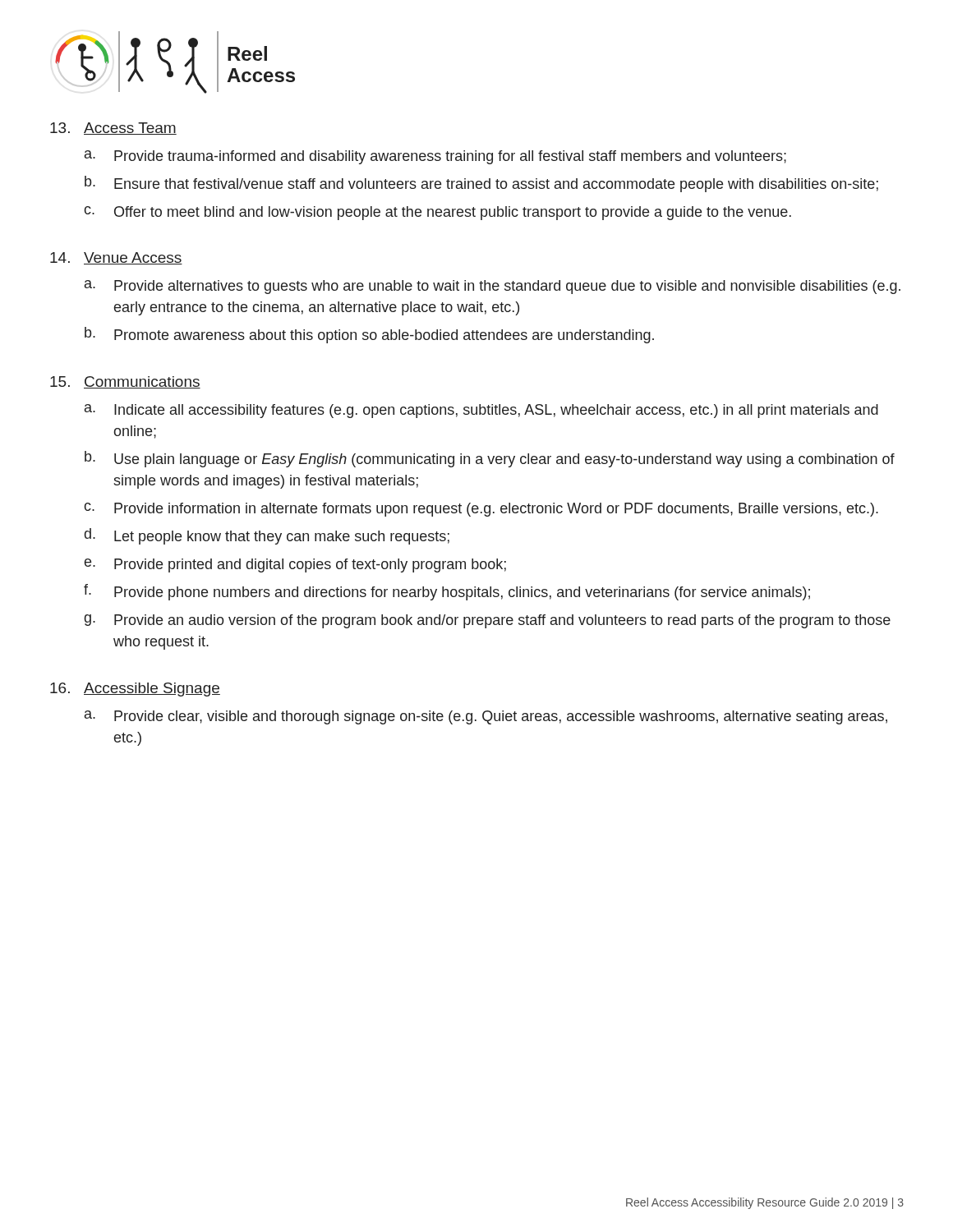Locate the block of text that opens with "b. Use plain language or Easy English (communicating"
The height and width of the screenshot is (1232, 953).
coord(494,470)
